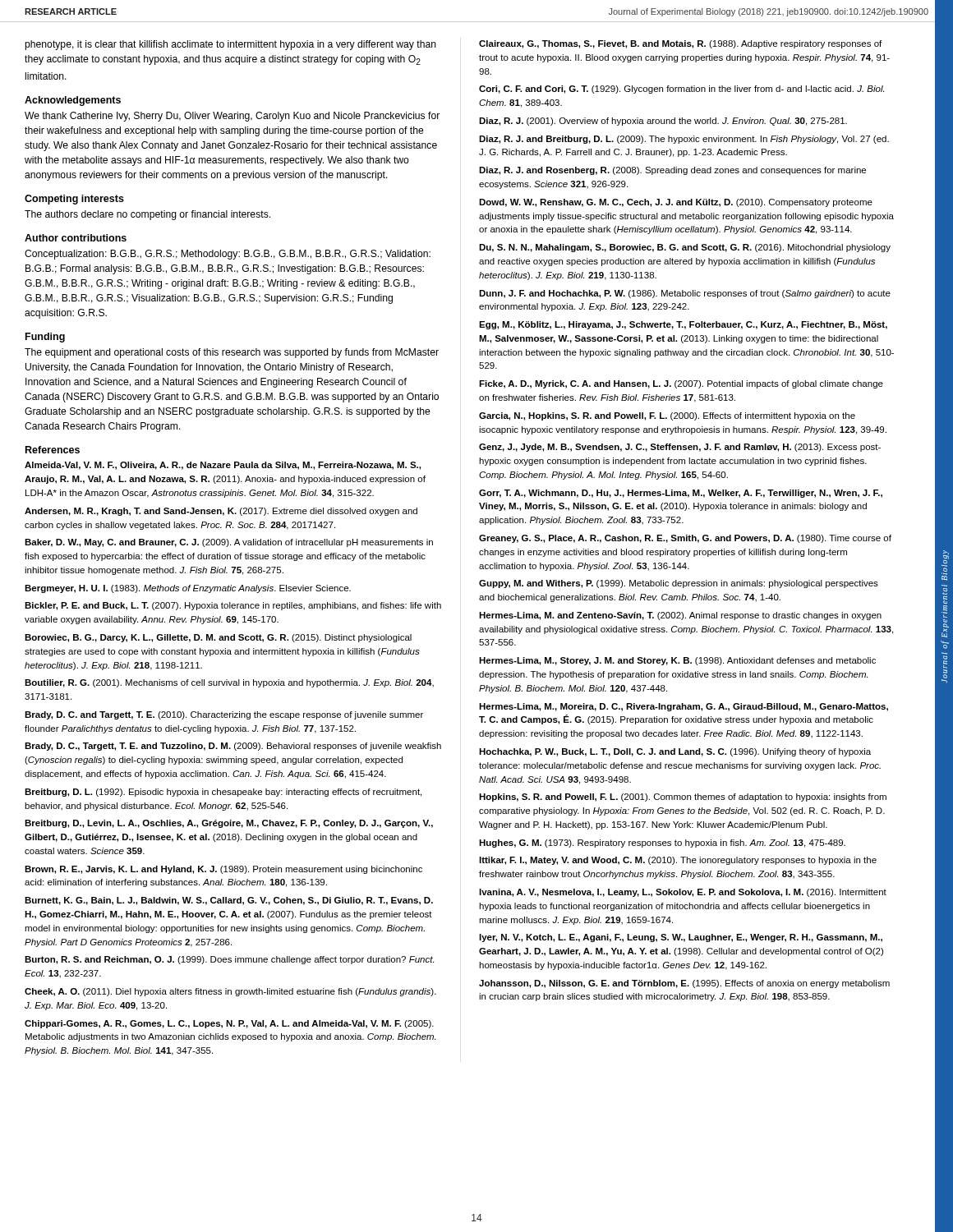Point to the text block starting "The authors declare no competing or financial"
Screen dimensions: 1232x953
[x=148, y=214]
